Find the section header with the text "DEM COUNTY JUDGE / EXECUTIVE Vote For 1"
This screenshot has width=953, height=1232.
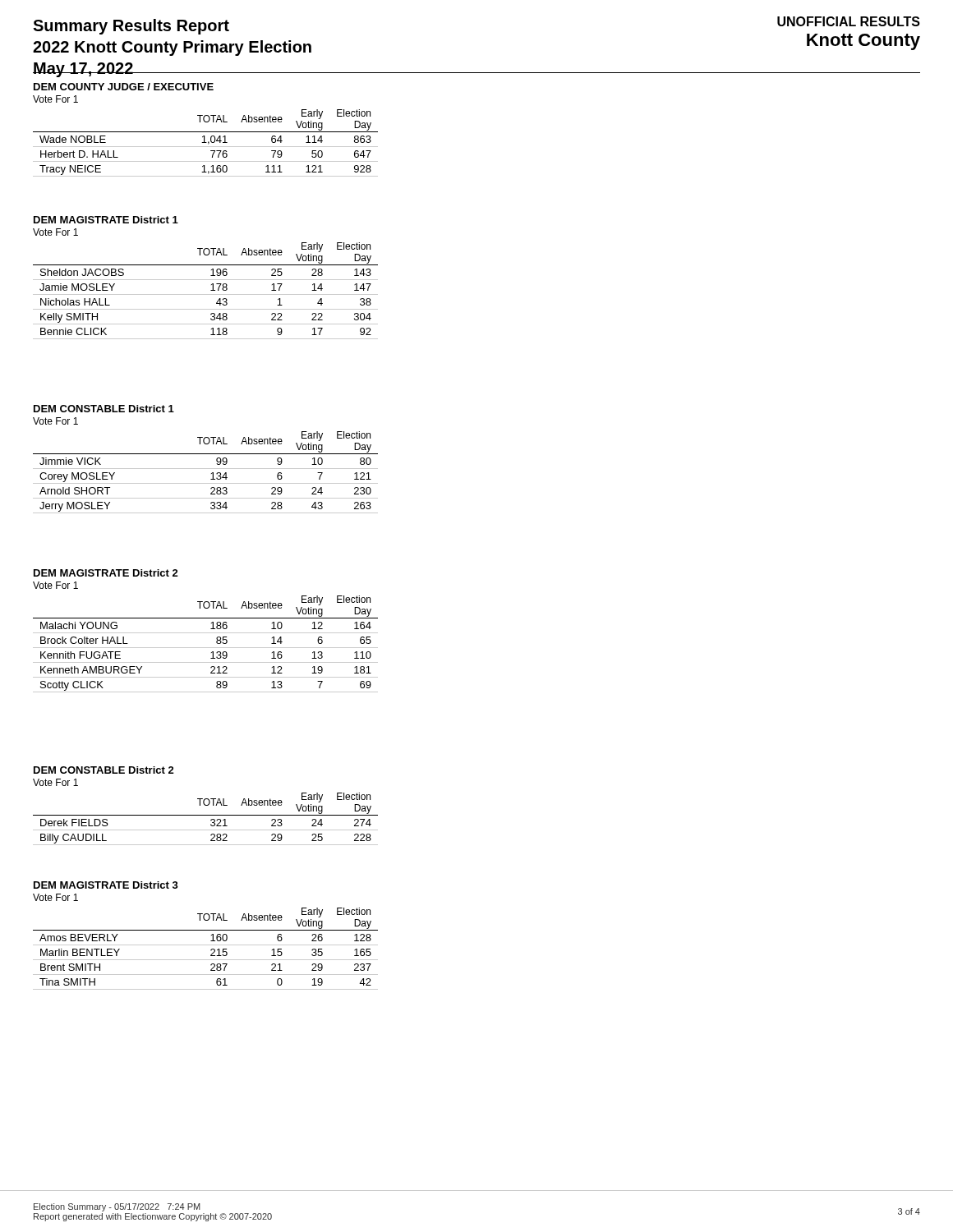[124, 87]
